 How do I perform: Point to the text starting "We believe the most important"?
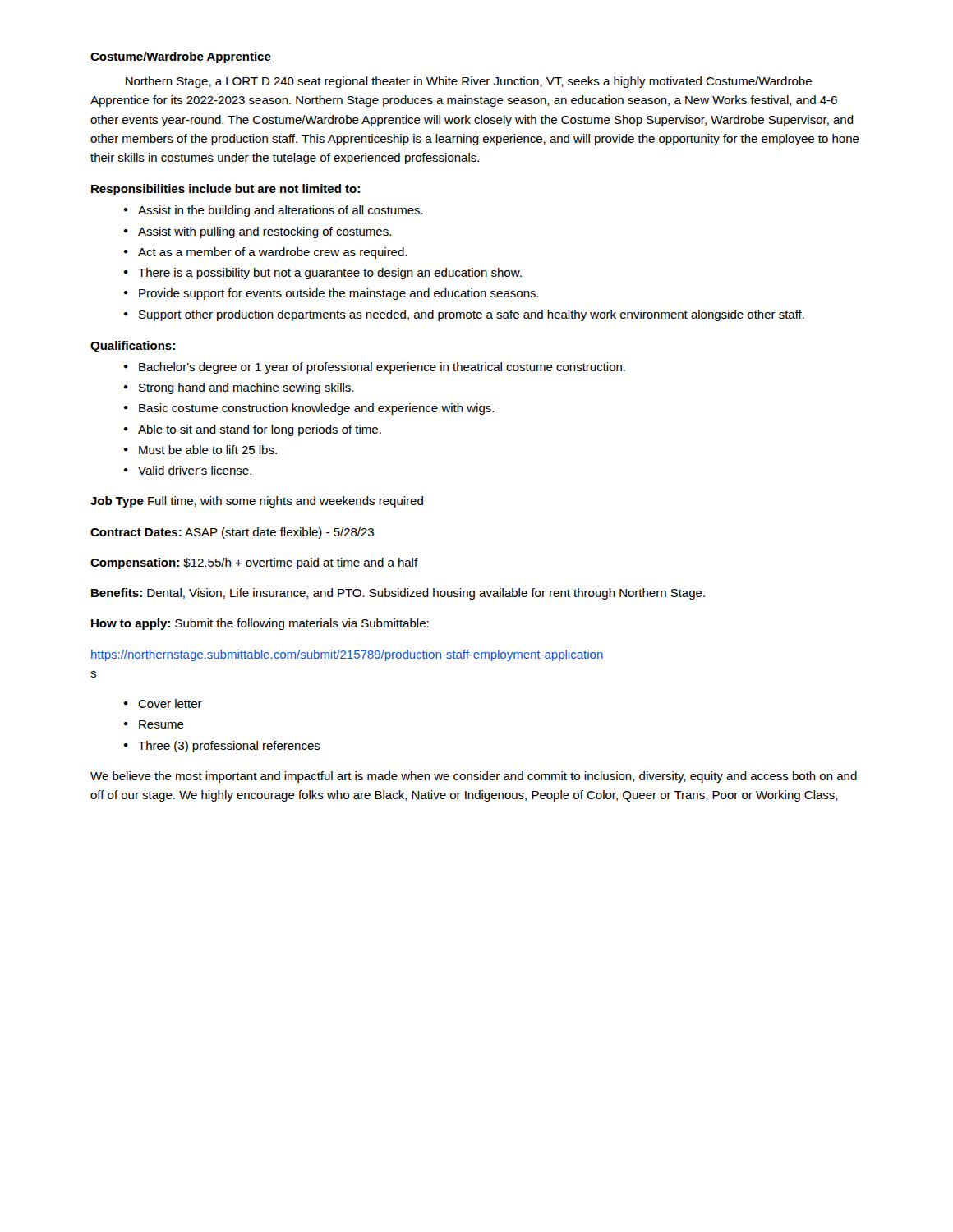[474, 785]
